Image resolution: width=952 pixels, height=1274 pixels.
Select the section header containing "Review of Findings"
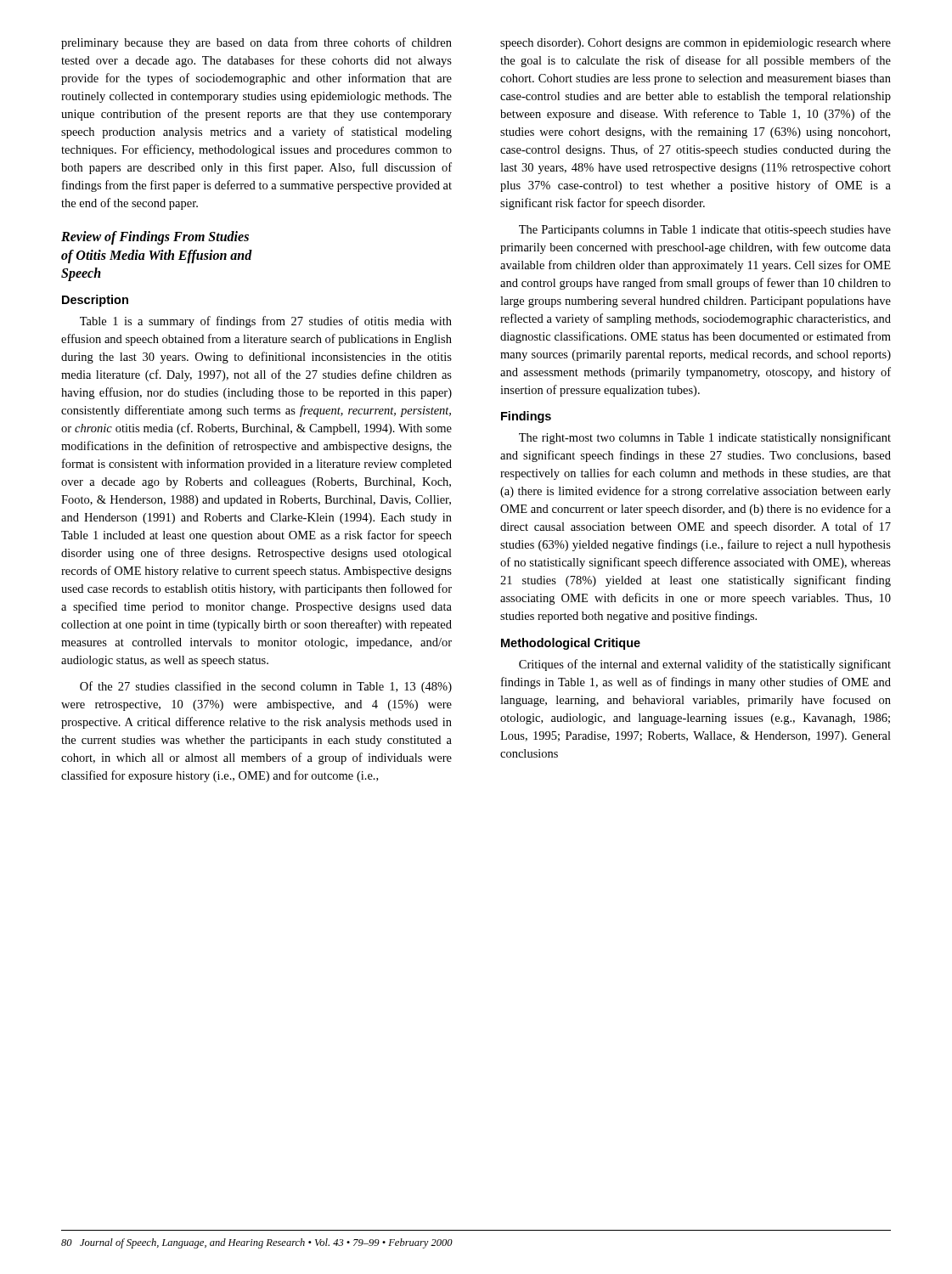pyautogui.click(x=256, y=255)
